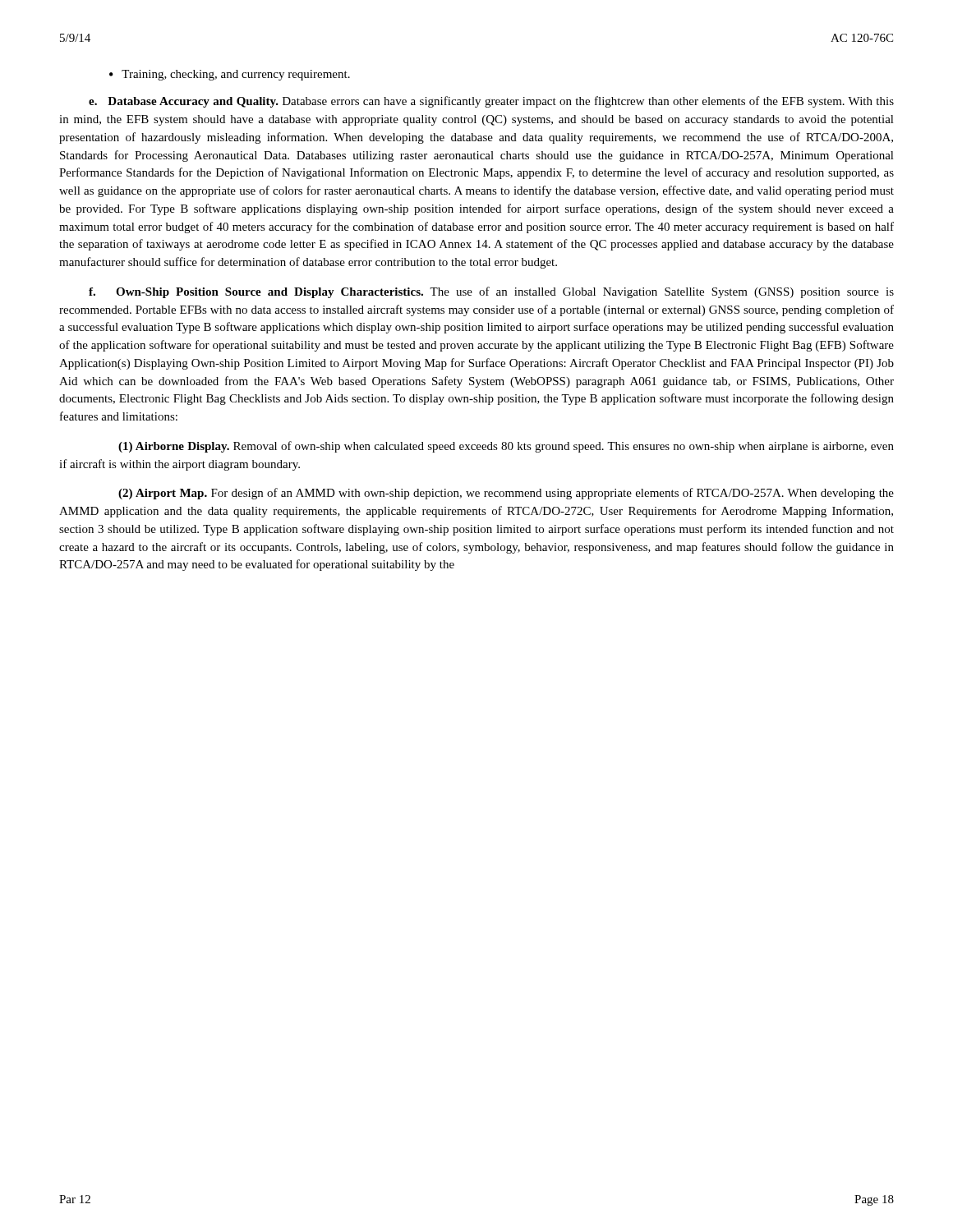Locate the block of text that opens with "(1) Airborne Display."

tap(476, 455)
